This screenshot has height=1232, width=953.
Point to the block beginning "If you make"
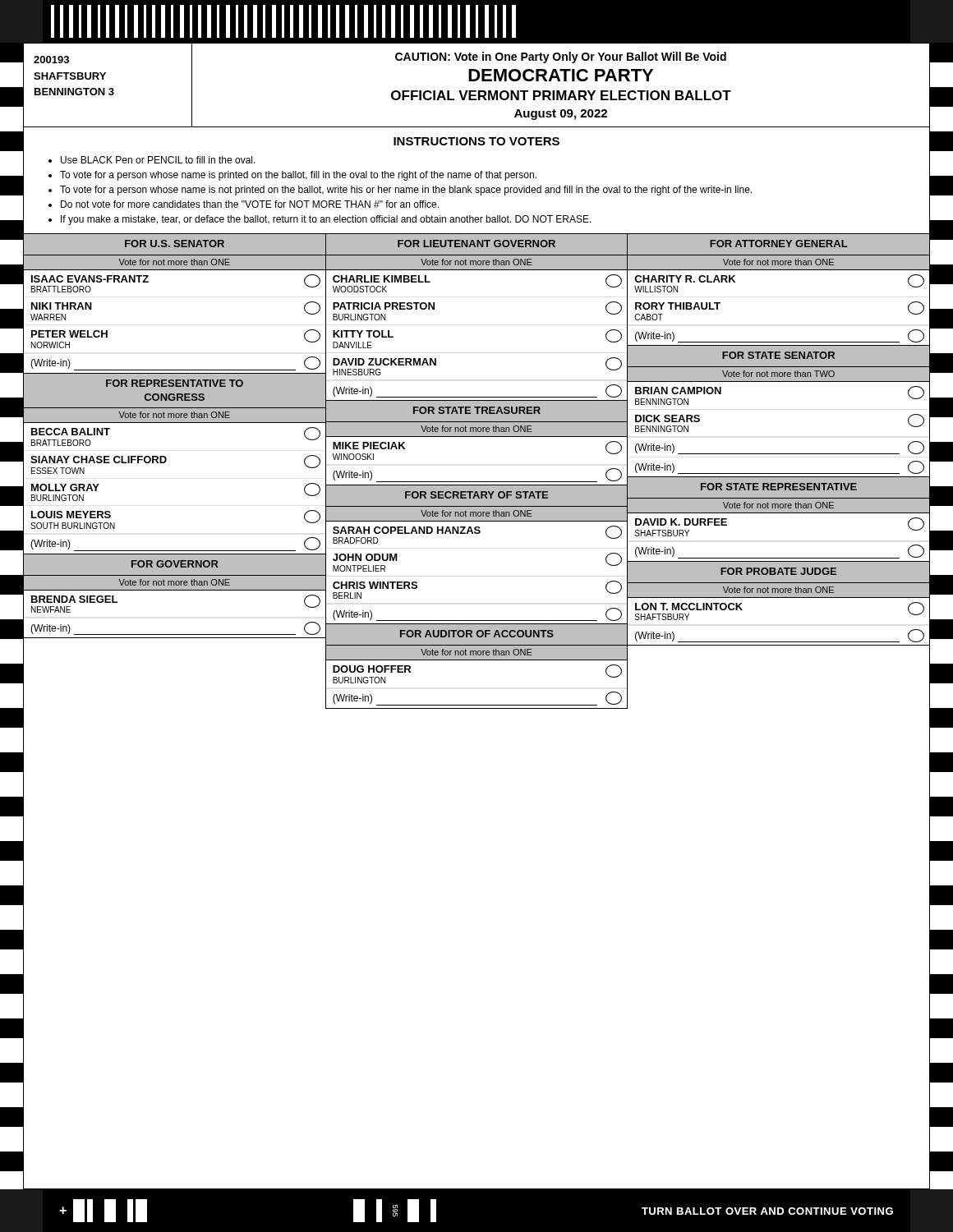326,219
